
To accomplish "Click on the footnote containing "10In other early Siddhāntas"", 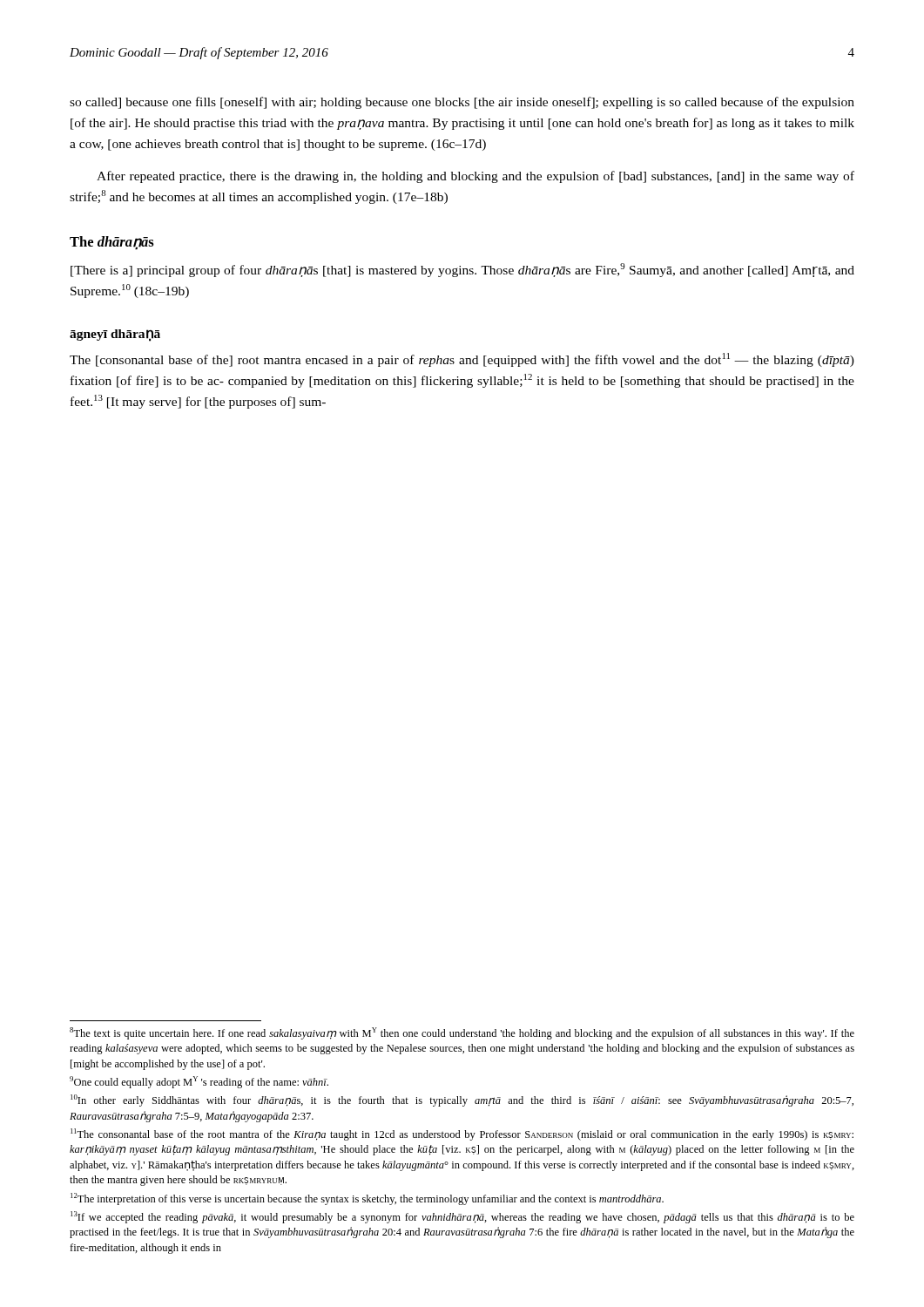I will tap(462, 1108).
